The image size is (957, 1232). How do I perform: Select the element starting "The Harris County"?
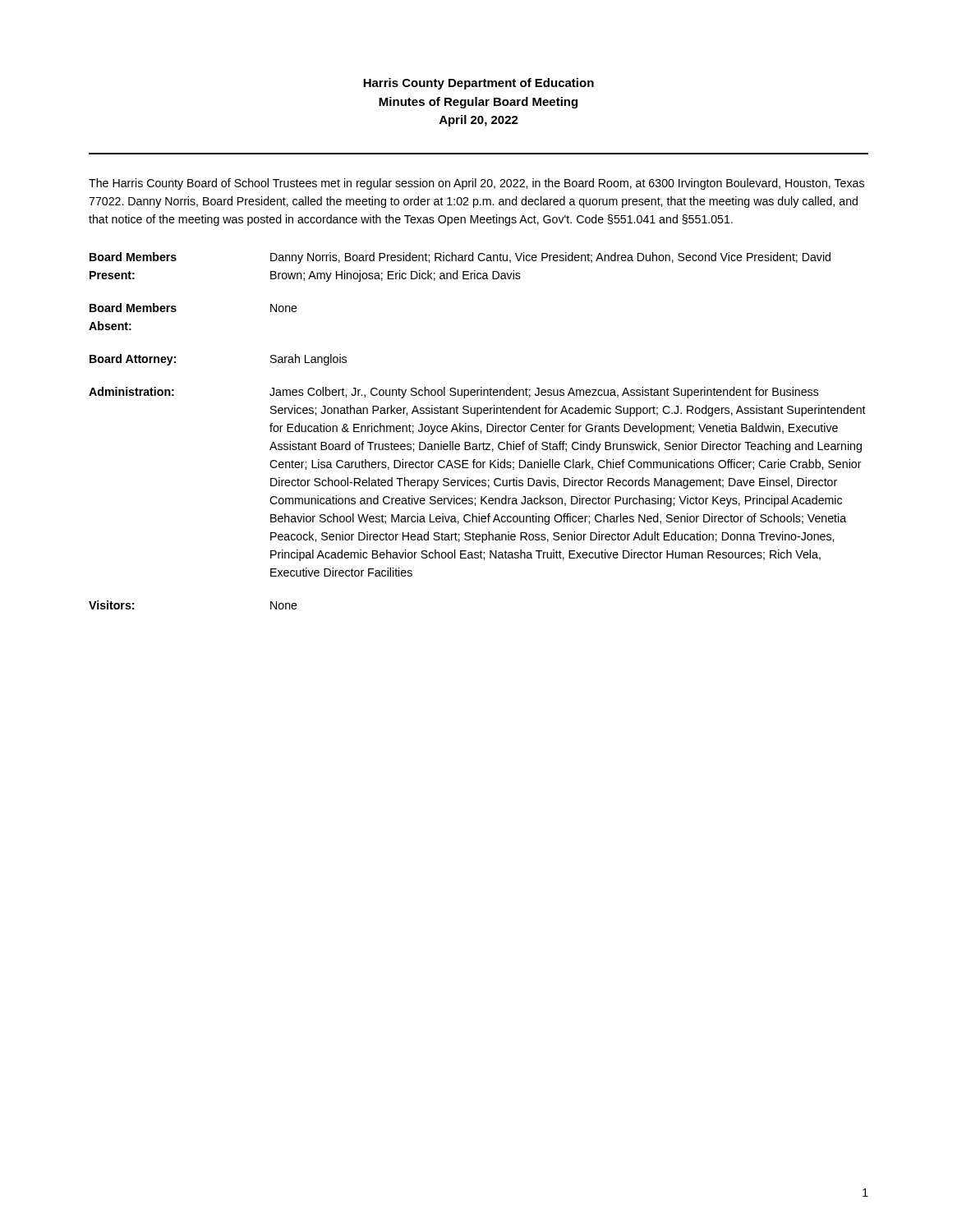click(477, 201)
